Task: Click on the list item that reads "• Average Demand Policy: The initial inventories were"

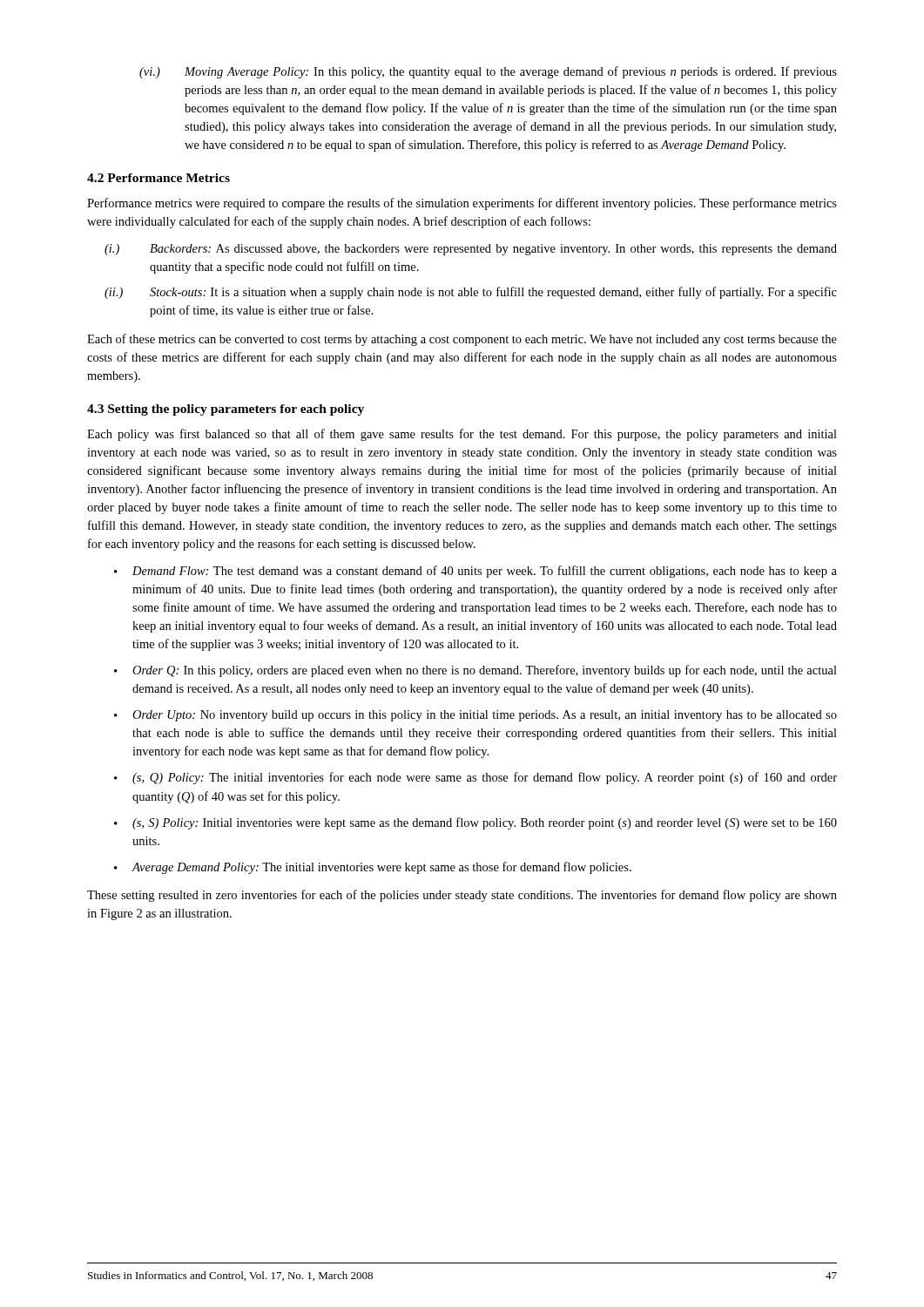Action: (475, 868)
